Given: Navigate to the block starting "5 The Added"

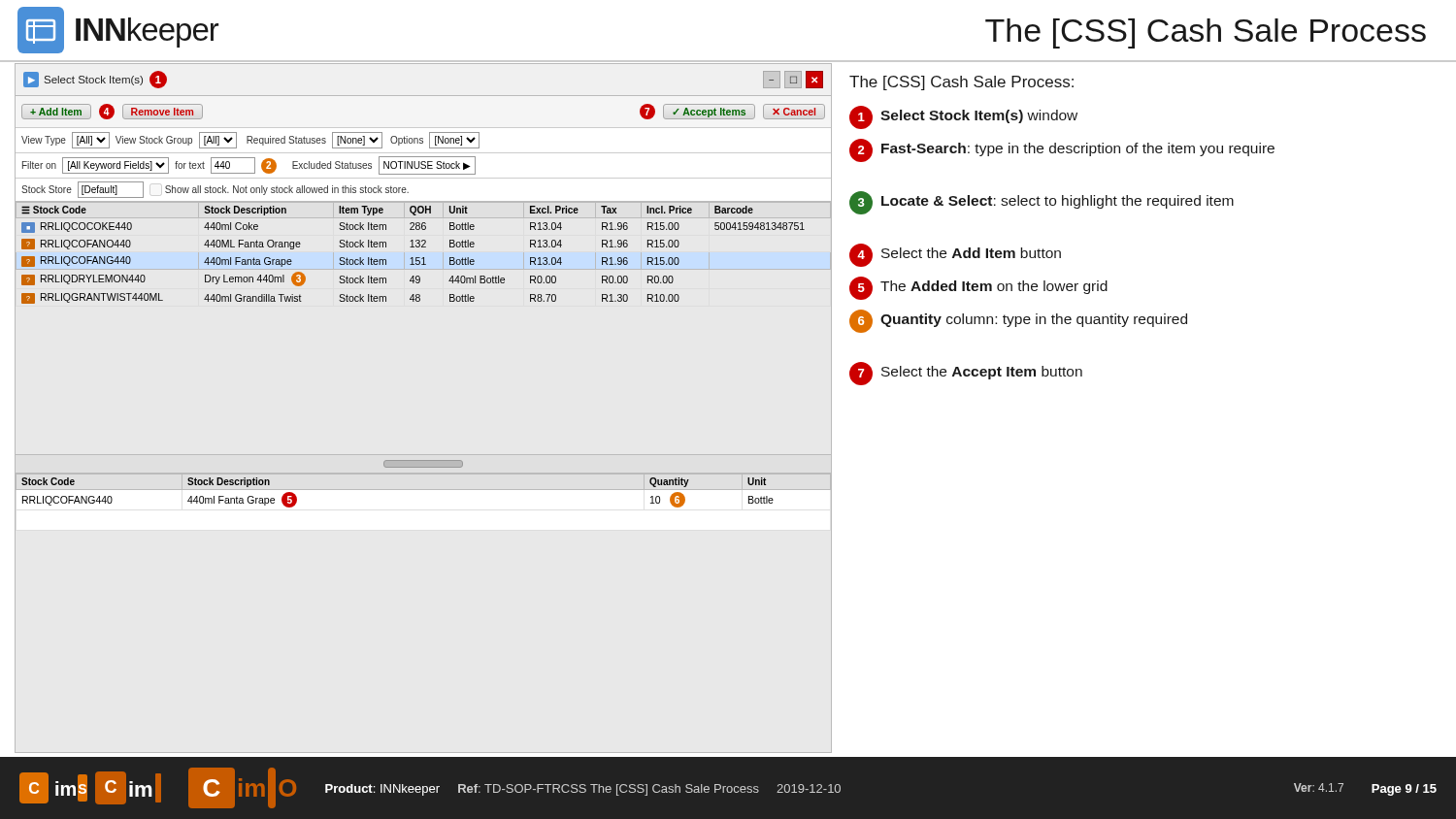Looking at the screenshot, I should pyautogui.click(x=979, y=288).
